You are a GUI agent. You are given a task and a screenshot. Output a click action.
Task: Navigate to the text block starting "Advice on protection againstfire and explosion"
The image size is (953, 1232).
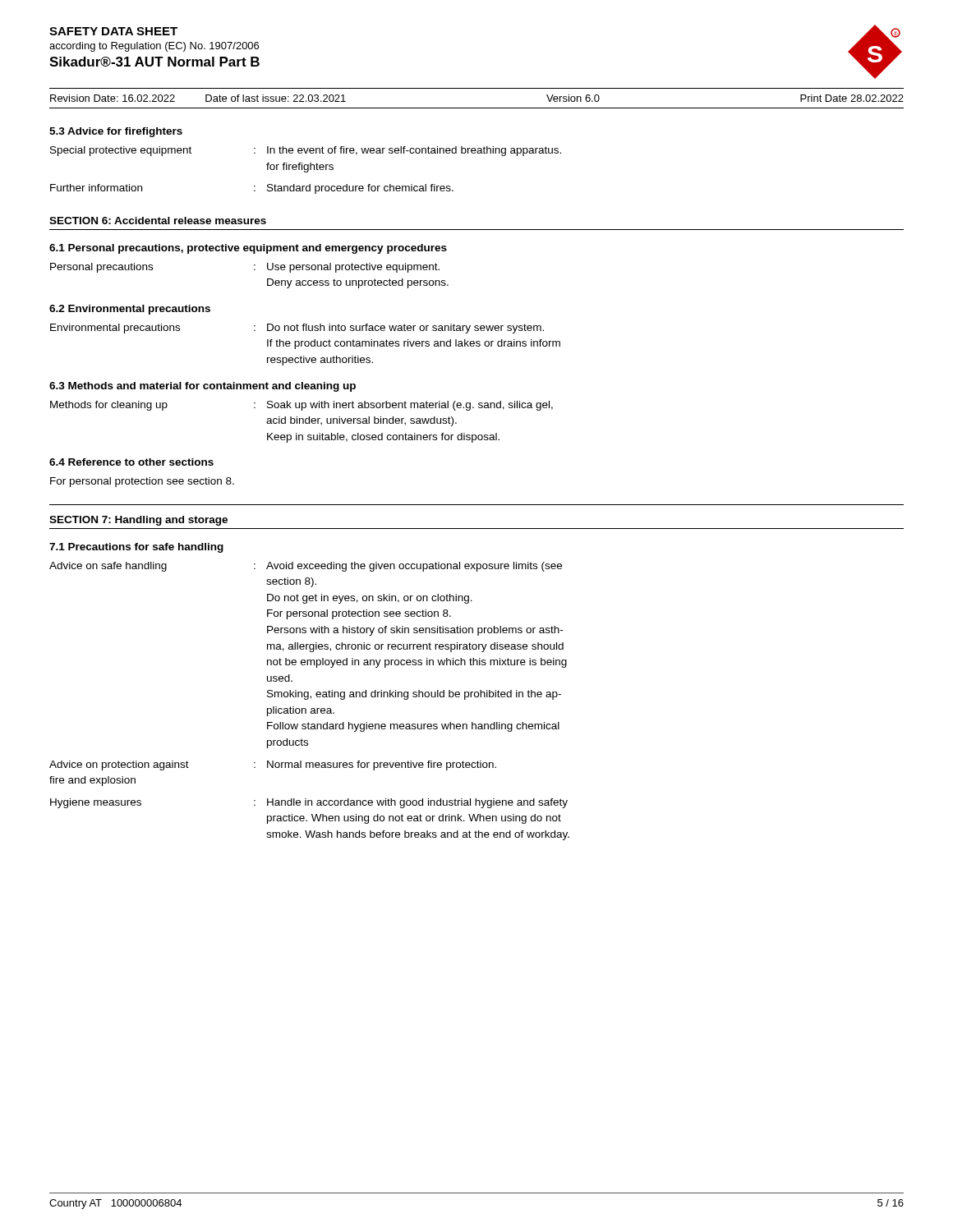click(x=476, y=772)
